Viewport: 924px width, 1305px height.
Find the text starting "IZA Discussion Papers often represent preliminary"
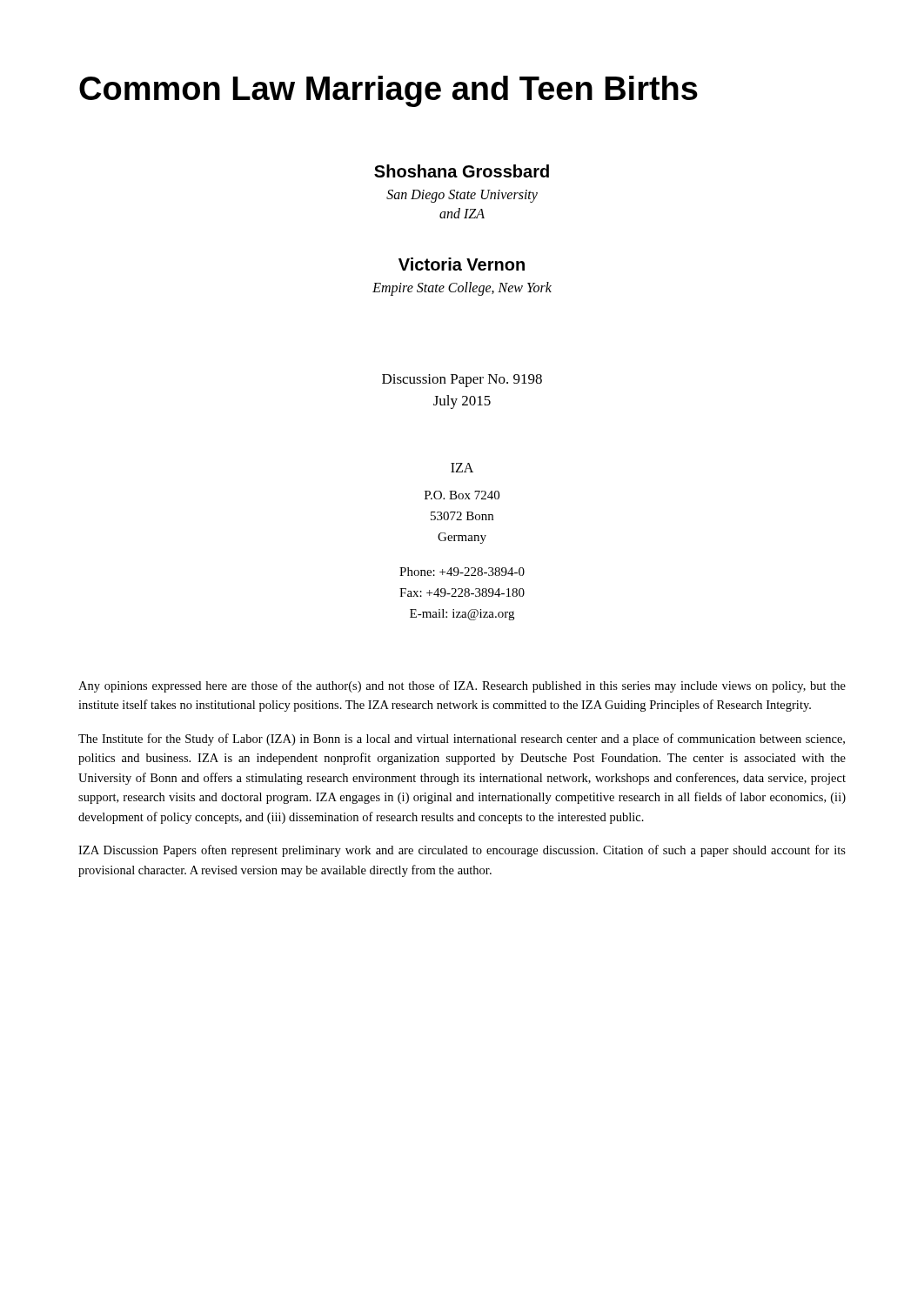coord(462,860)
